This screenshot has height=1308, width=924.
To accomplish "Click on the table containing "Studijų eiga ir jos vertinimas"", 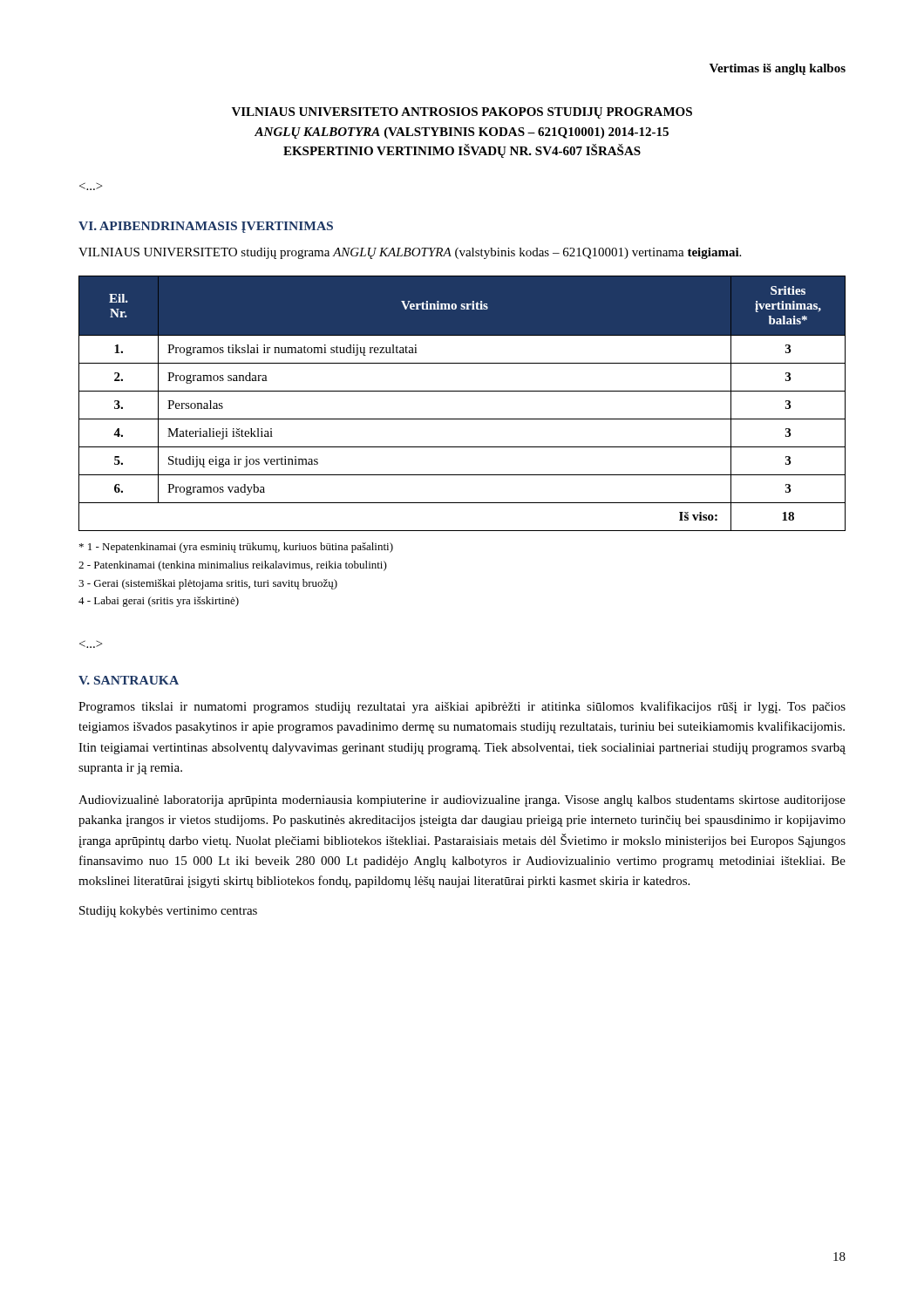I will coord(462,403).
